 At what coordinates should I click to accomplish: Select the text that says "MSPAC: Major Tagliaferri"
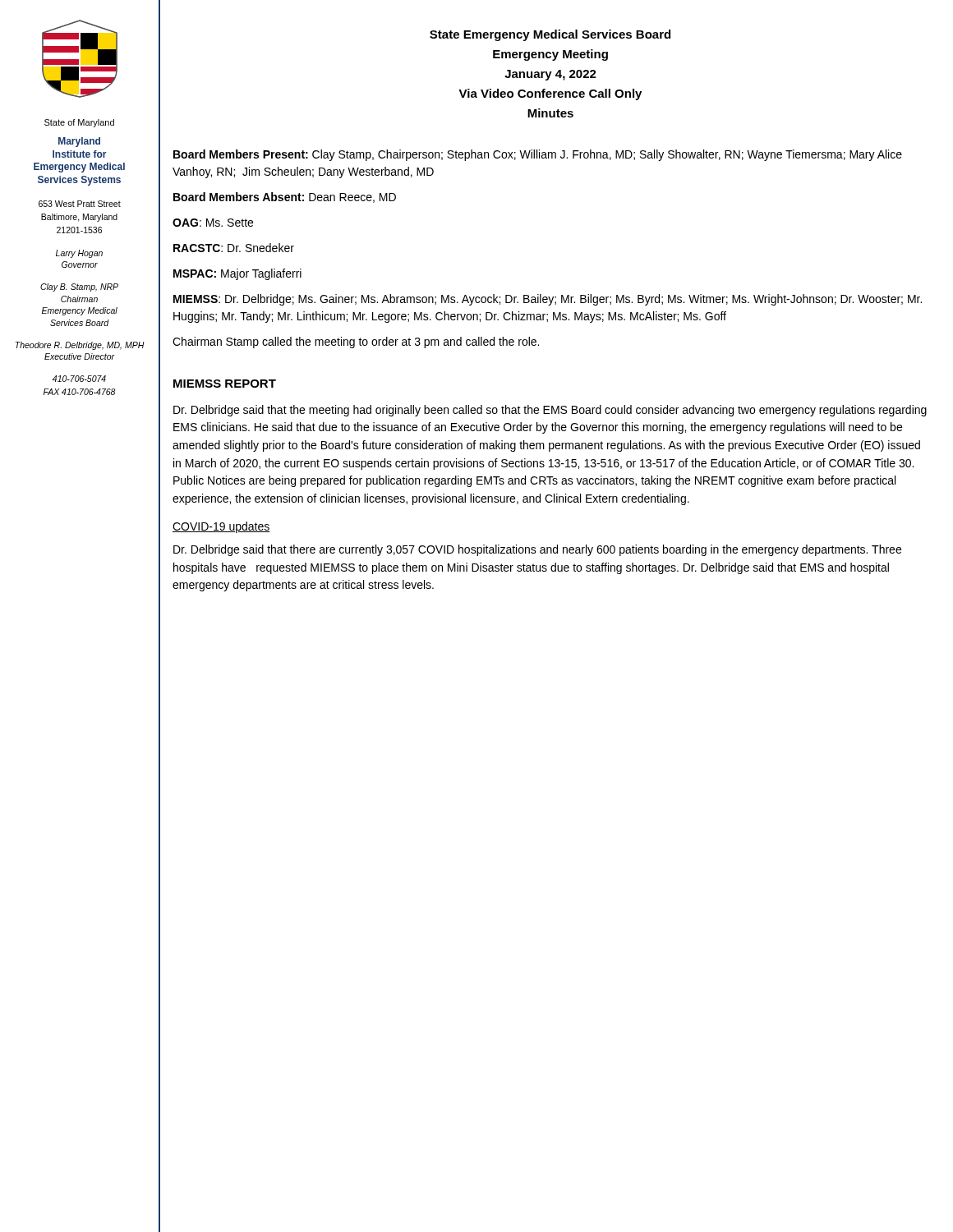click(237, 274)
